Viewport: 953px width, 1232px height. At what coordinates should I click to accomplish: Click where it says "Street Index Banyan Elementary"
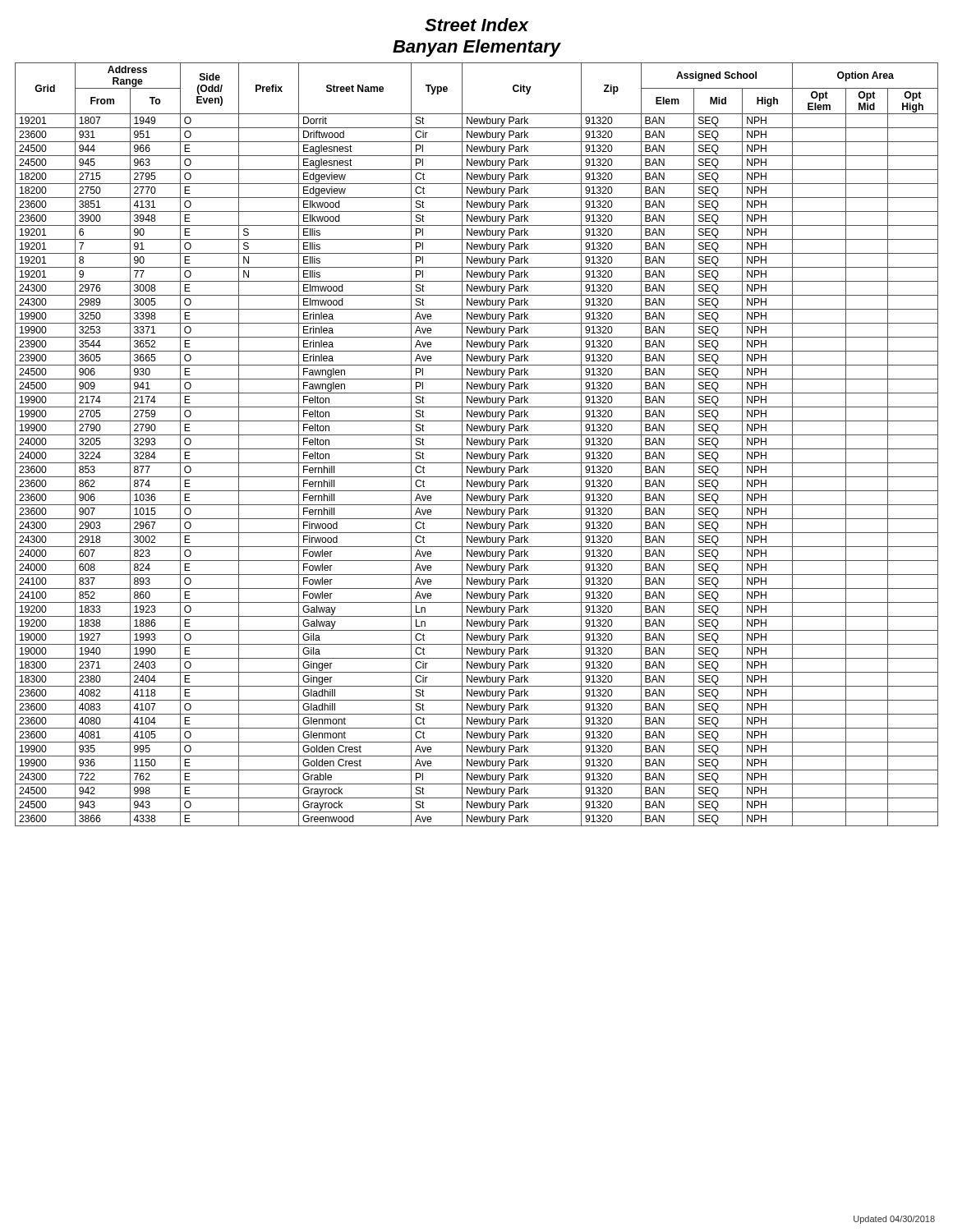click(476, 36)
